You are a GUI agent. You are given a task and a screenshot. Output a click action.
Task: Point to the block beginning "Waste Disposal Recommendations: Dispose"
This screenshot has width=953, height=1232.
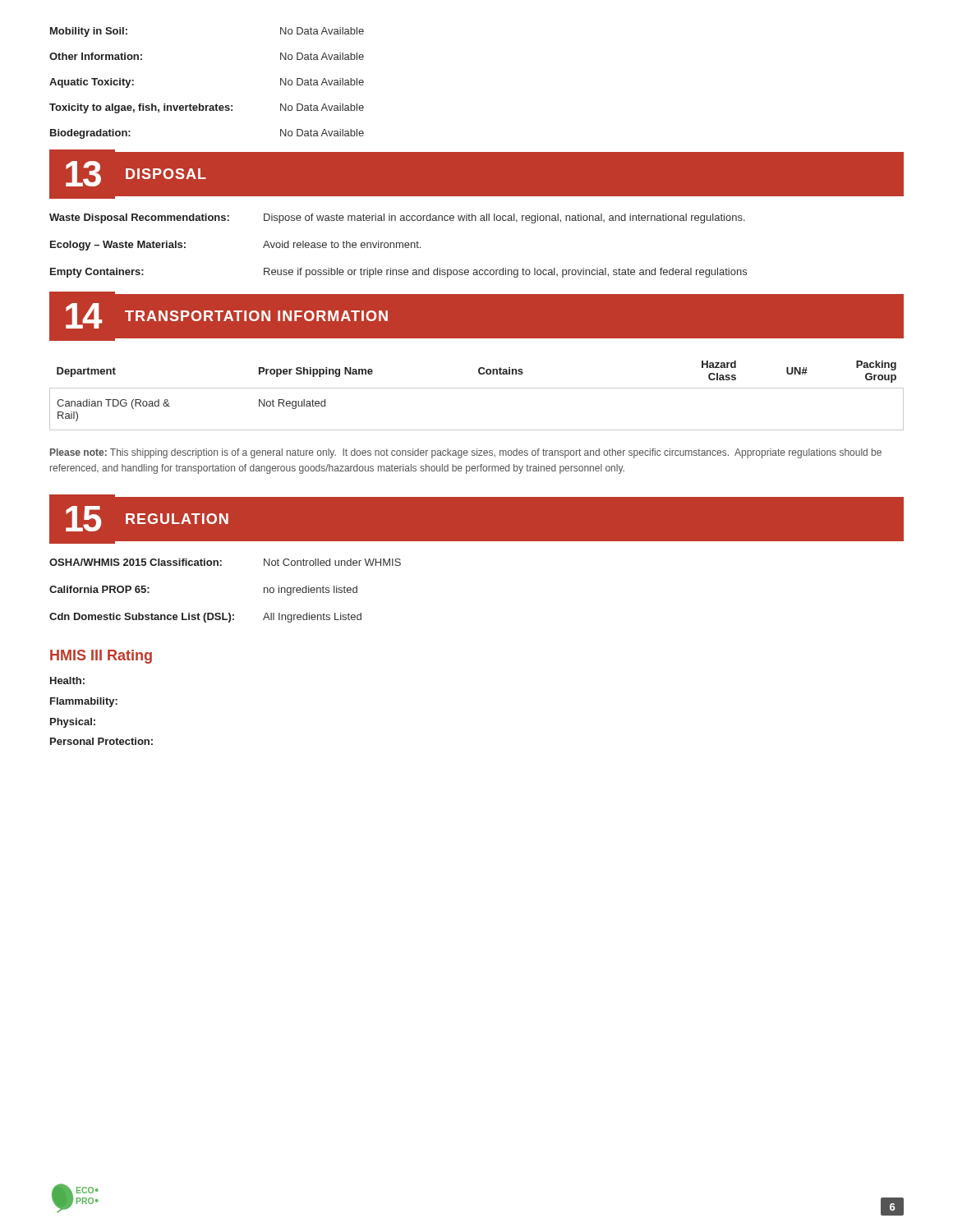click(x=476, y=217)
